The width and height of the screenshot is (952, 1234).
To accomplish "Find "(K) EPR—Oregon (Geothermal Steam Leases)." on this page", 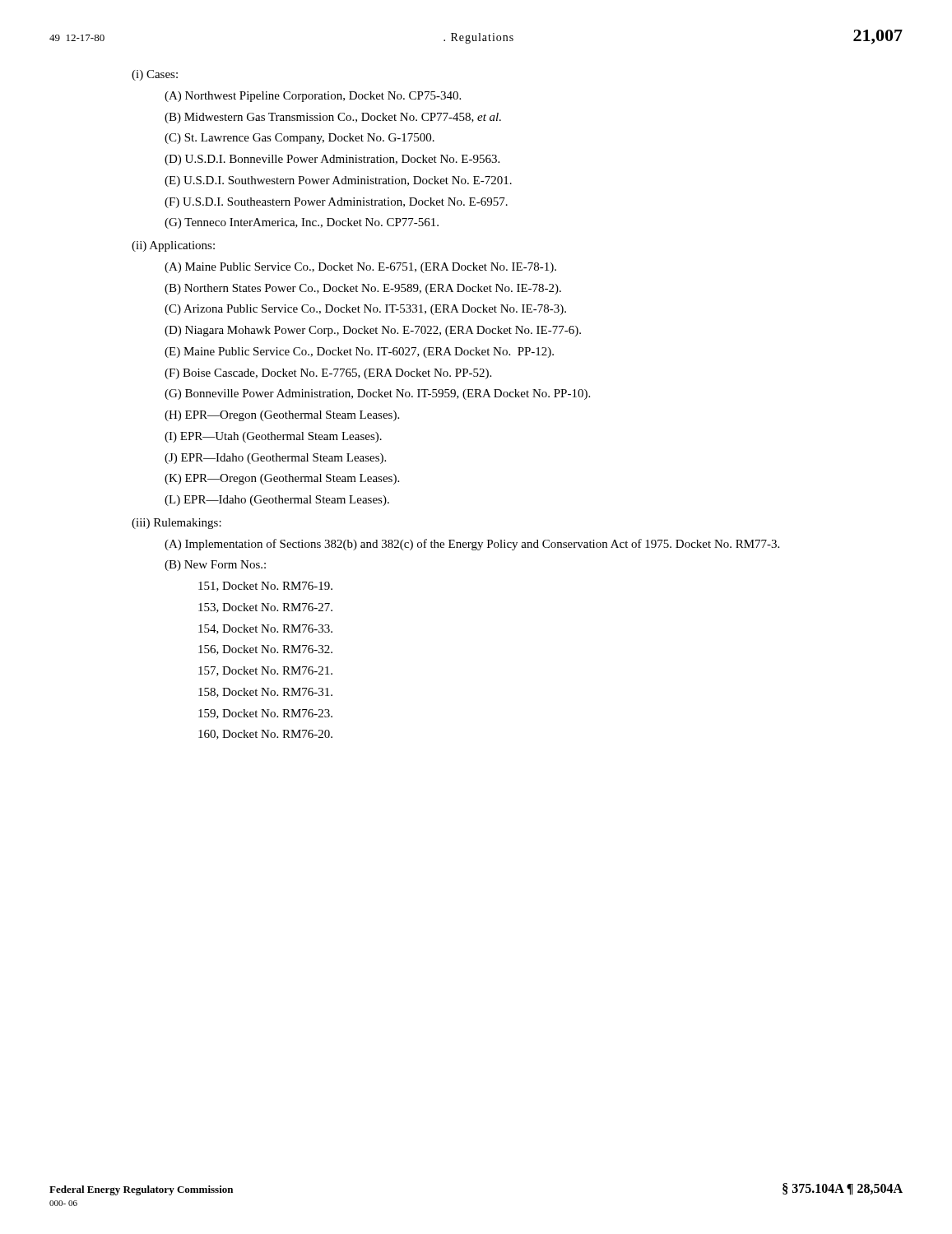I will [x=282, y=478].
